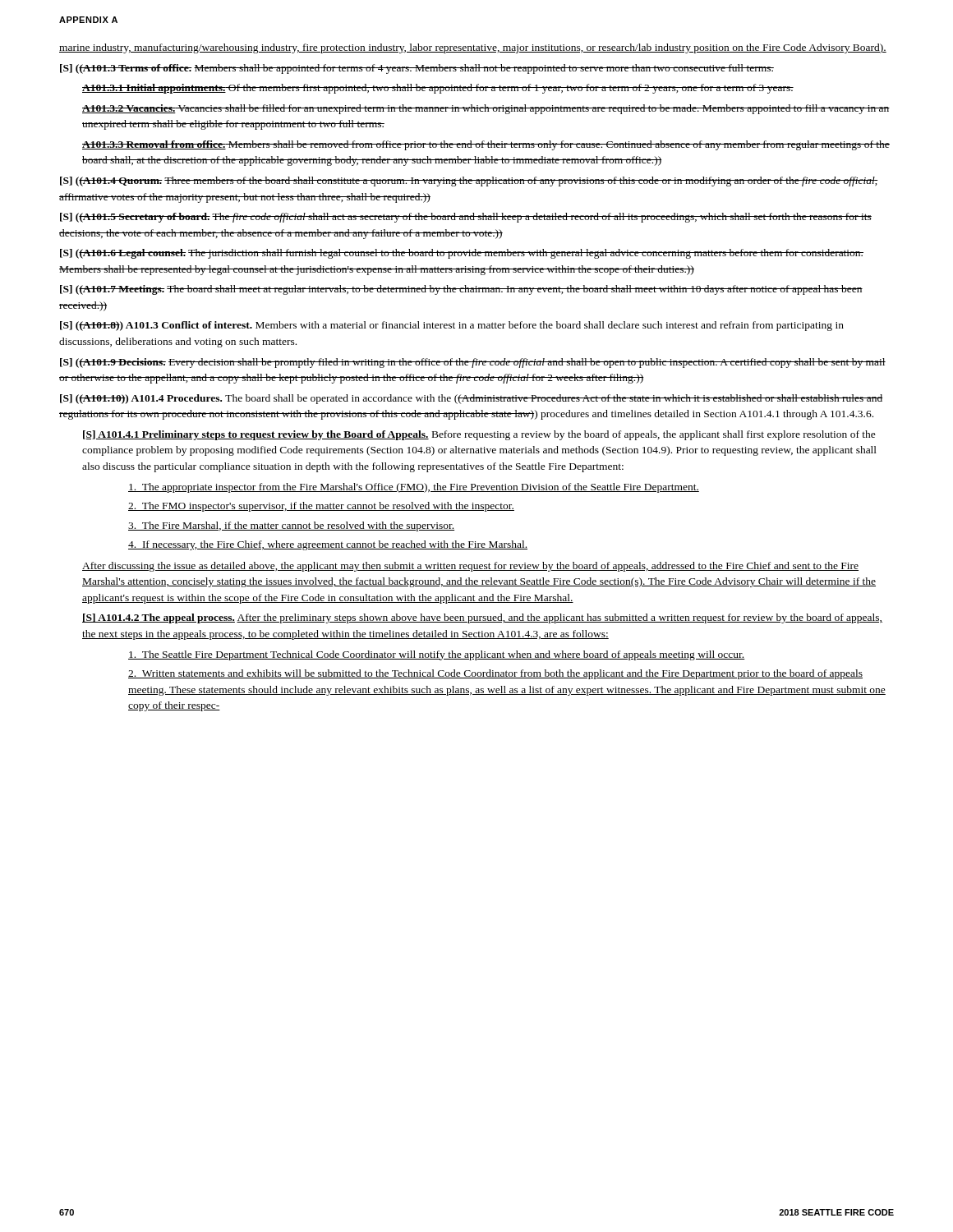Select the passage starting "[S] ((A101.7 Meetings. The board shall meet at"
The image size is (953, 1232).
(x=476, y=297)
